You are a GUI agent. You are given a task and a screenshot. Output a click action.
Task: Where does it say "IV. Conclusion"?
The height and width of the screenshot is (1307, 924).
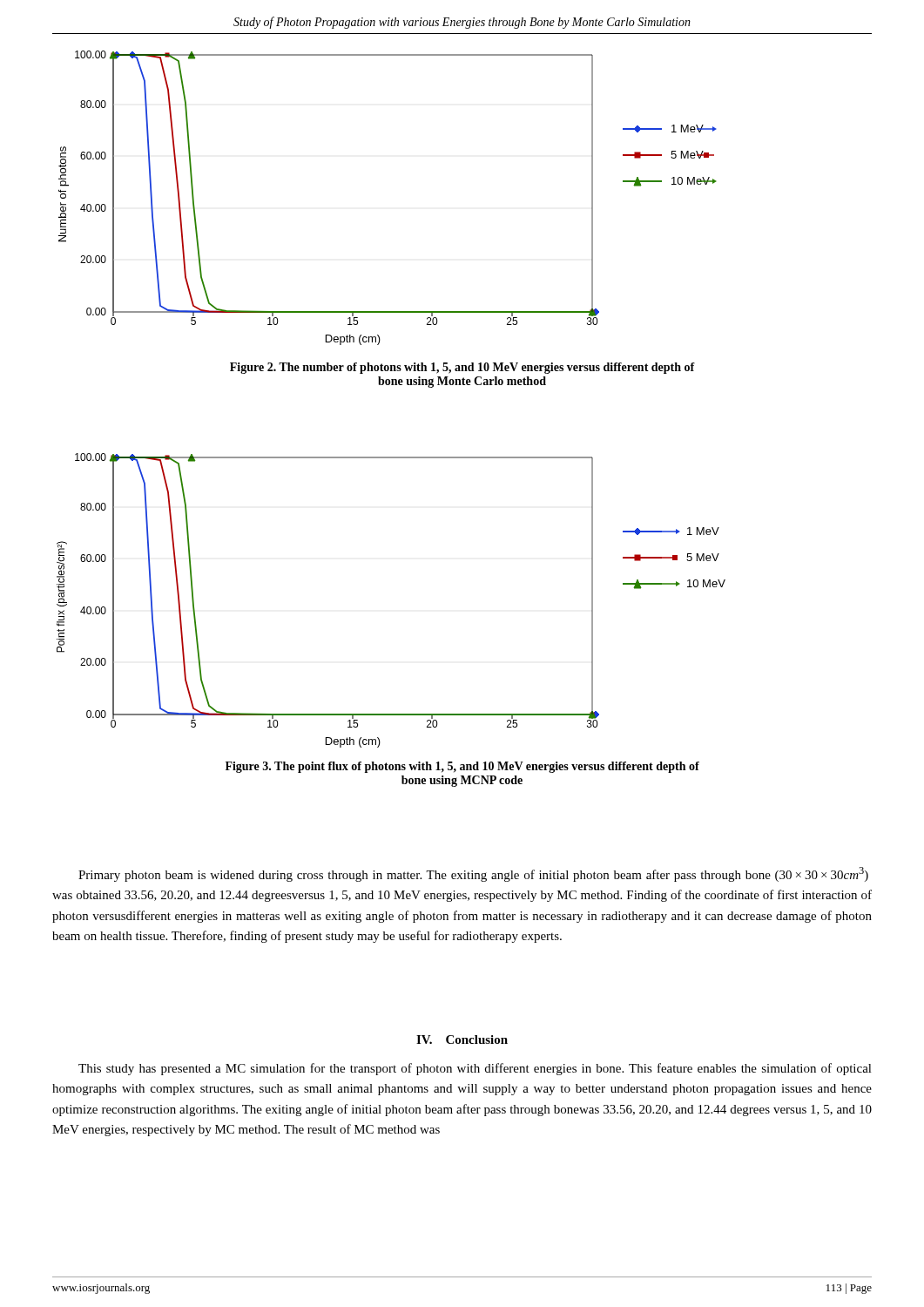[x=462, y=1040]
